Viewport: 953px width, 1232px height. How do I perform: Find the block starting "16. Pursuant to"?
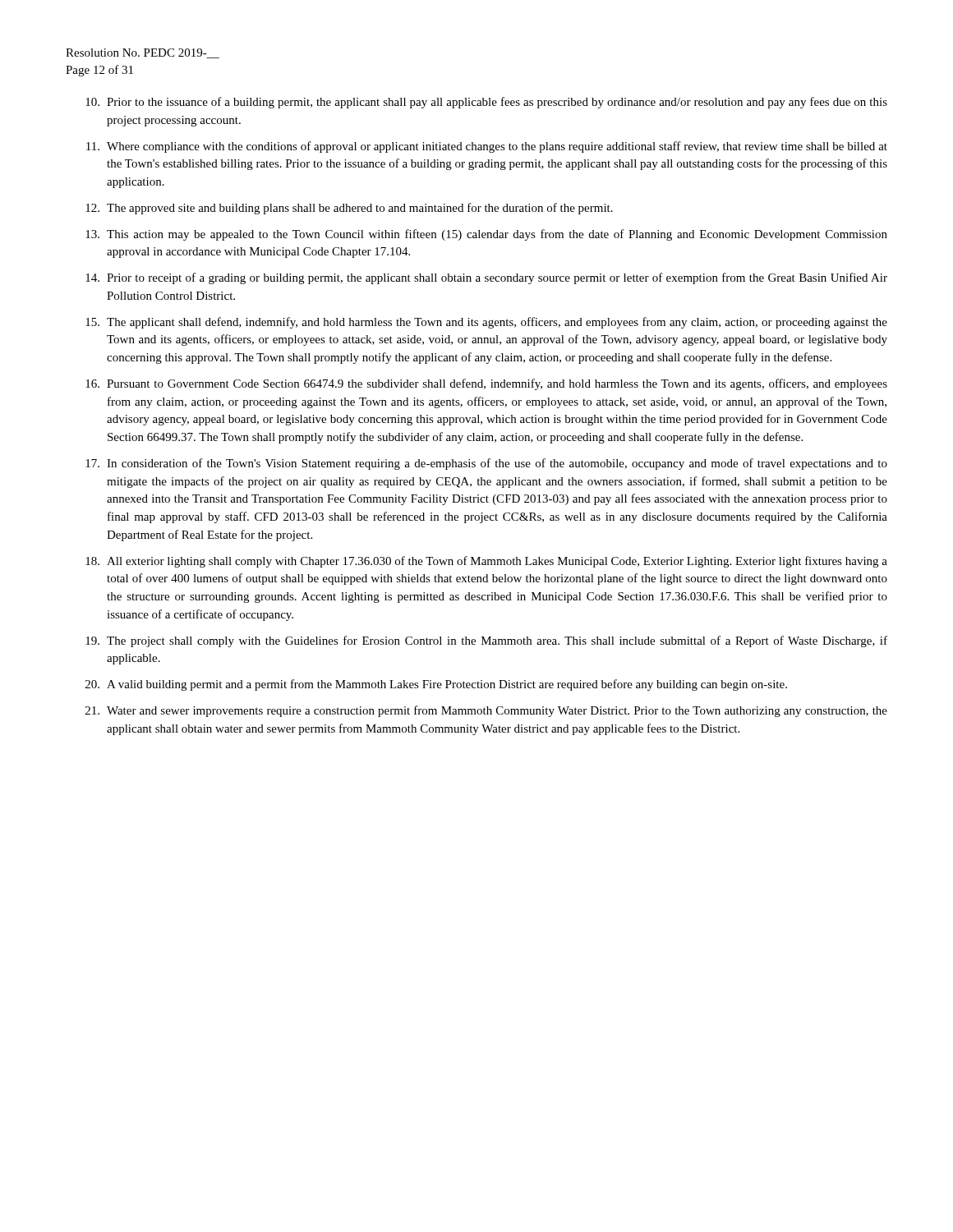(476, 411)
